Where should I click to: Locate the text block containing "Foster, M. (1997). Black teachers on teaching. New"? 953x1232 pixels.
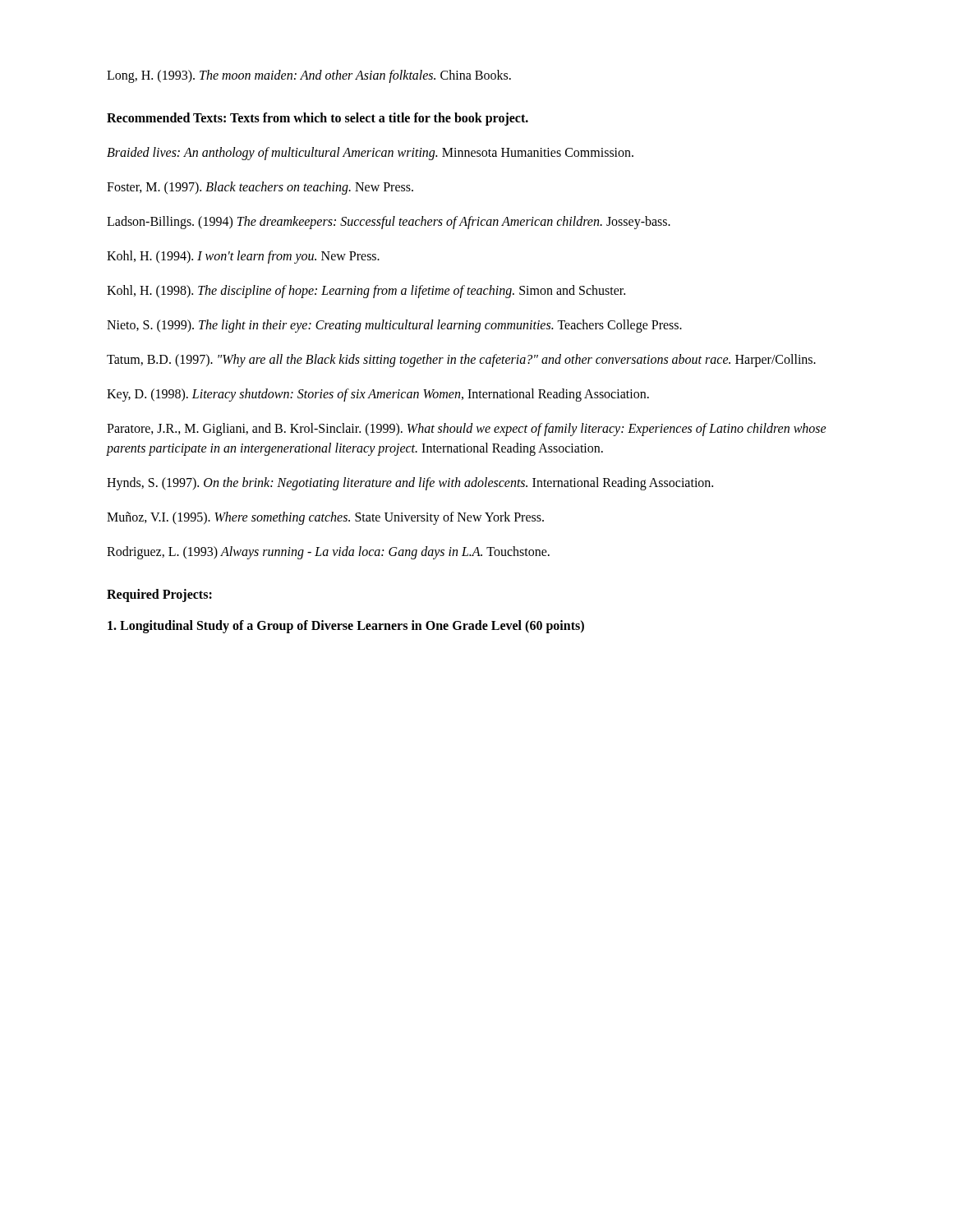click(260, 187)
